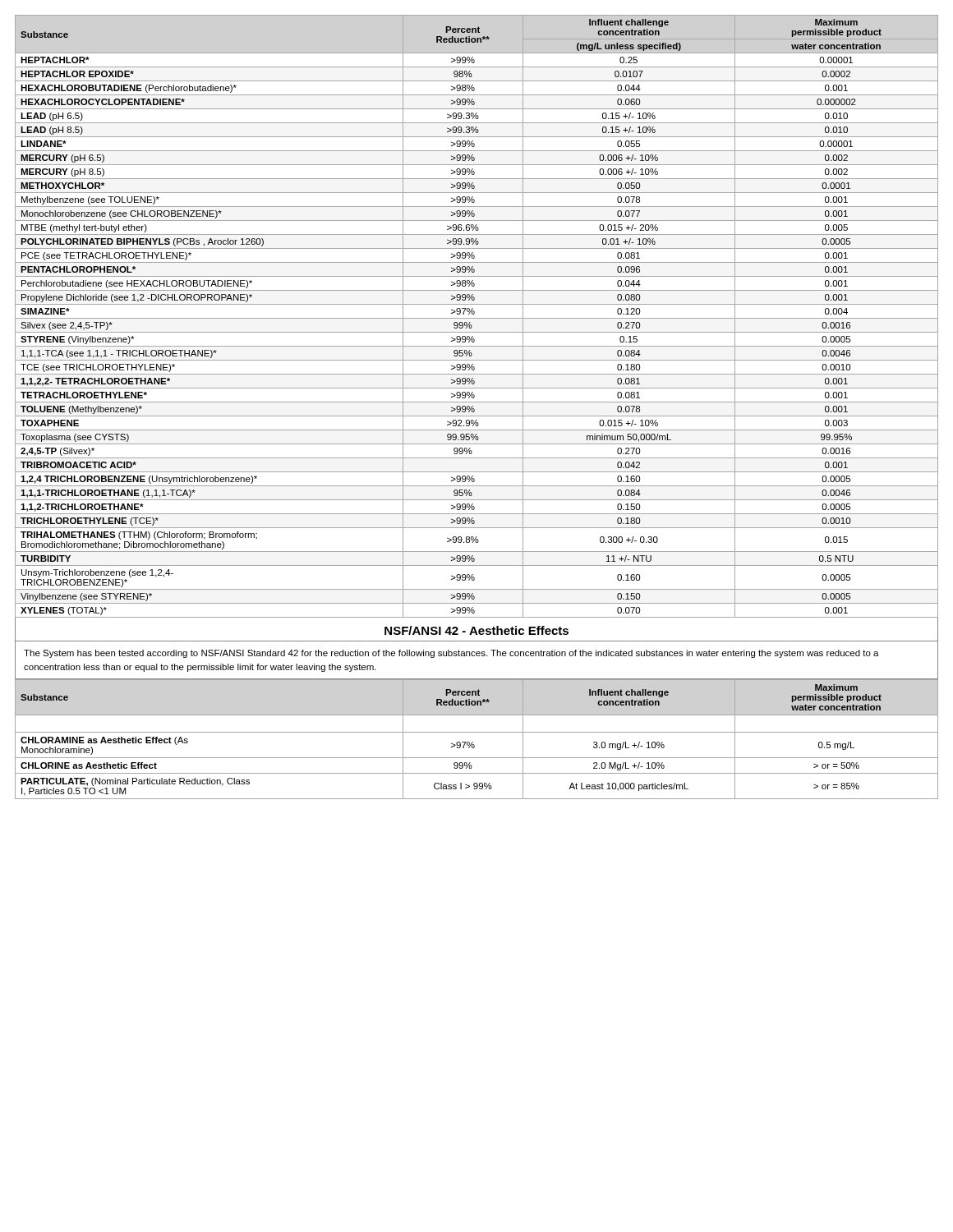Find the table that mentions "0.015 +/- 10%"
Image resolution: width=953 pixels, height=1232 pixels.
pyautogui.click(x=476, y=316)
